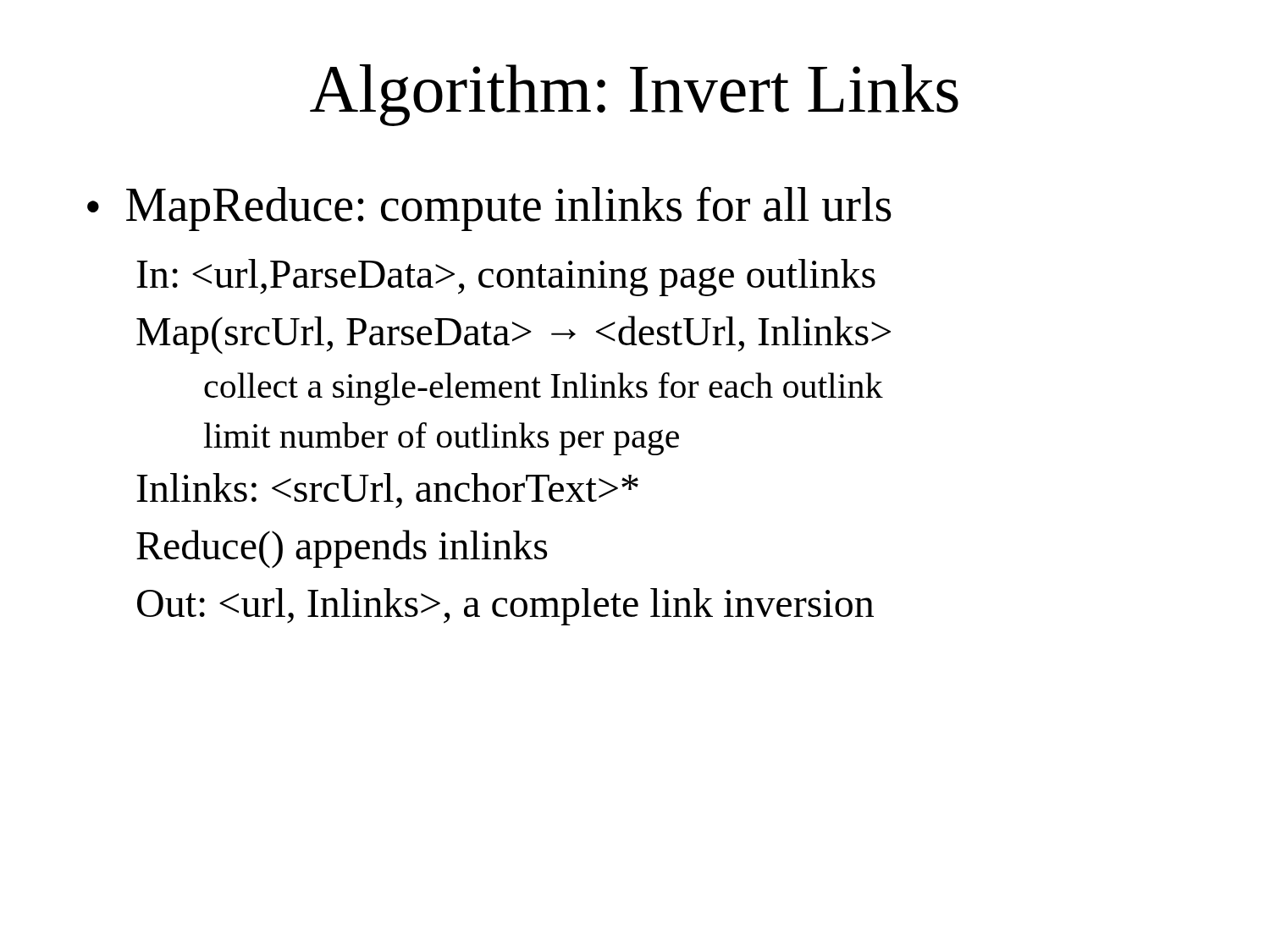Navigate to the element starting "collect a single-element Inlinks for each outlink"

[543, 386]
